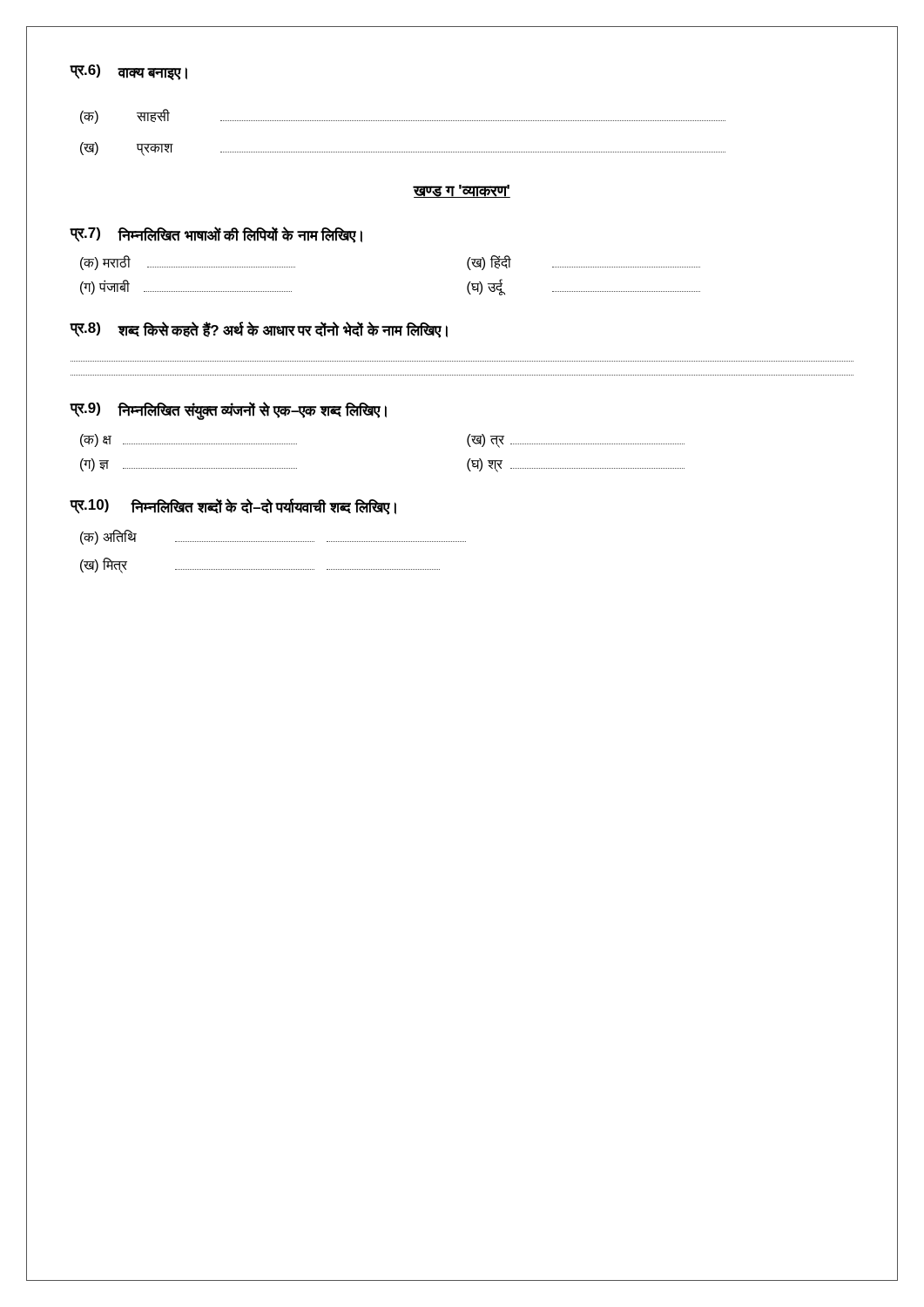Where does it say "(क) अतिथि"?
This screenshot has width=924, height=1307.
[x=273, y=537]
